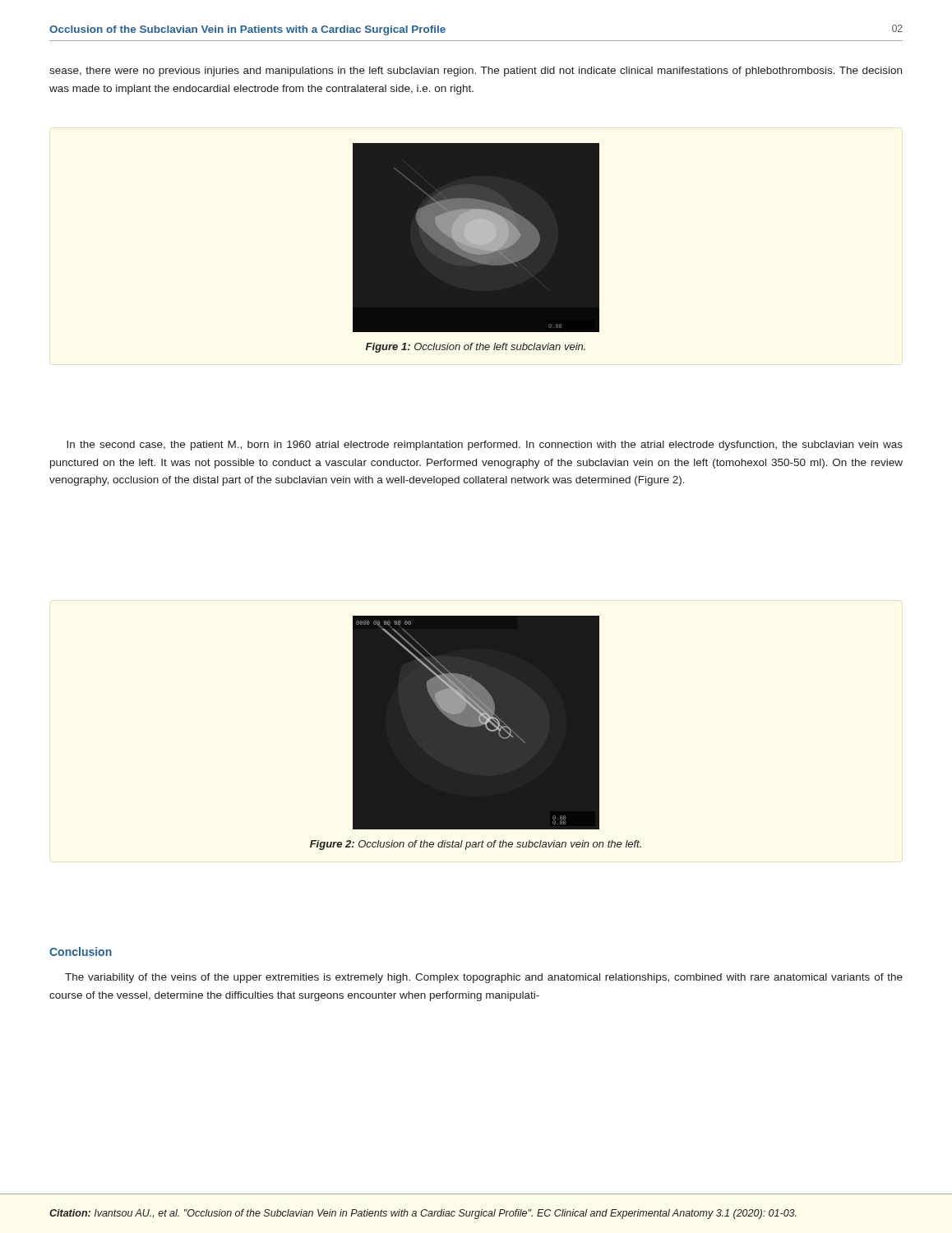The height and width of the screenshot is (1233, 952).
Task: Locate the block of text that opens with "sease, there were"
Action: [x=476, y=79]
